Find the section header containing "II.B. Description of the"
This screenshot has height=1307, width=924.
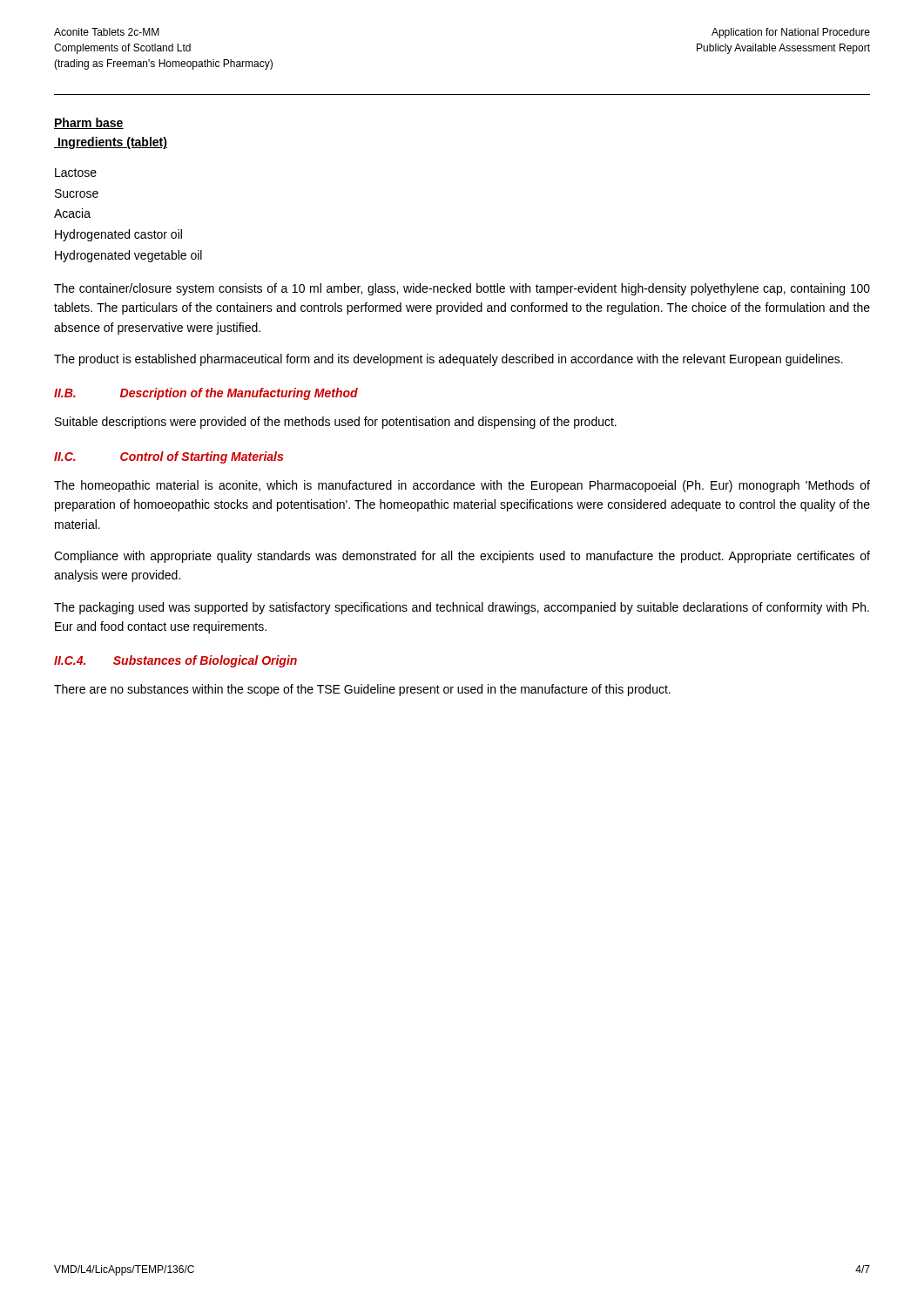[206, 393]
